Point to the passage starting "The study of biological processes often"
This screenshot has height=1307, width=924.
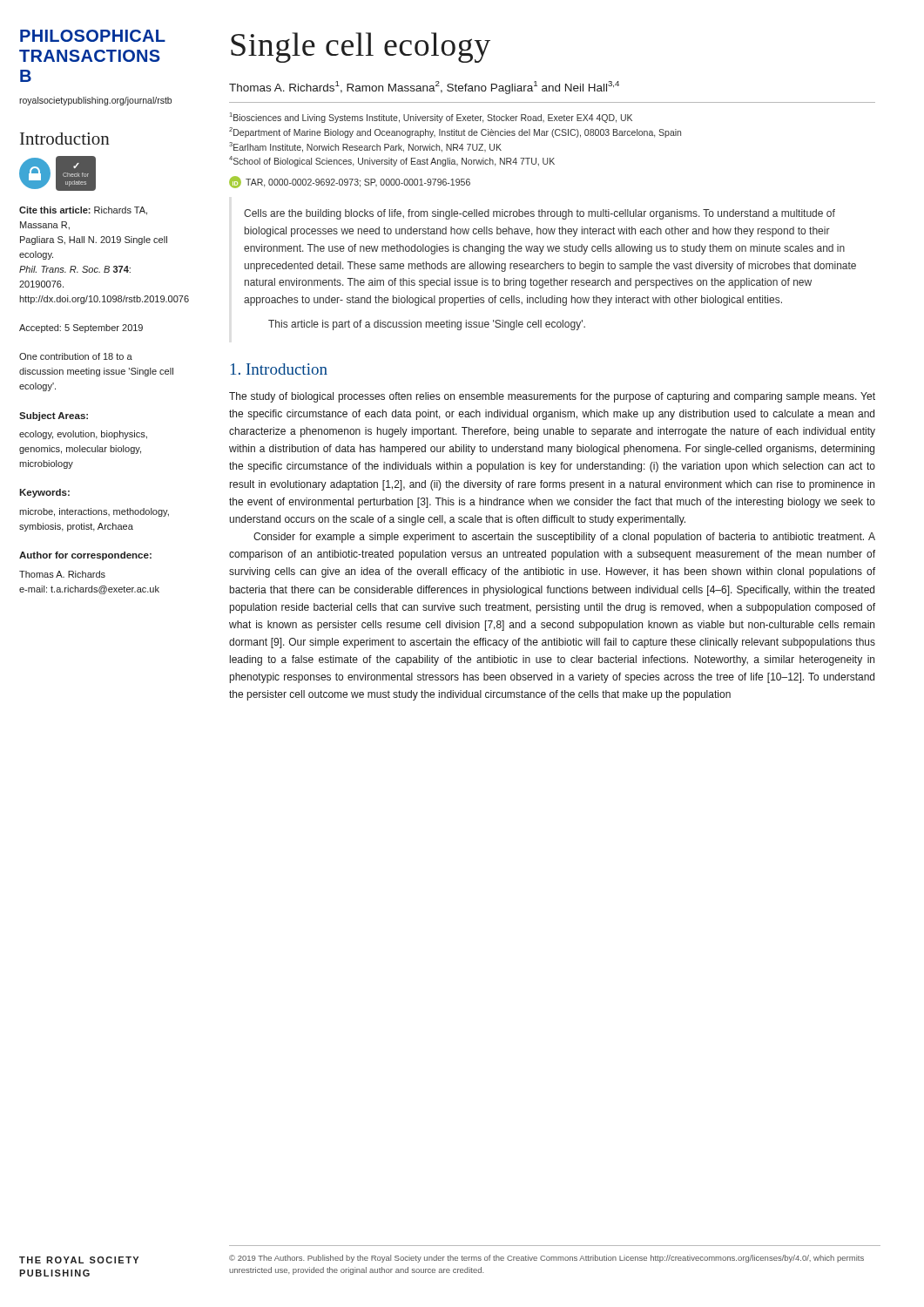[552, 546]
